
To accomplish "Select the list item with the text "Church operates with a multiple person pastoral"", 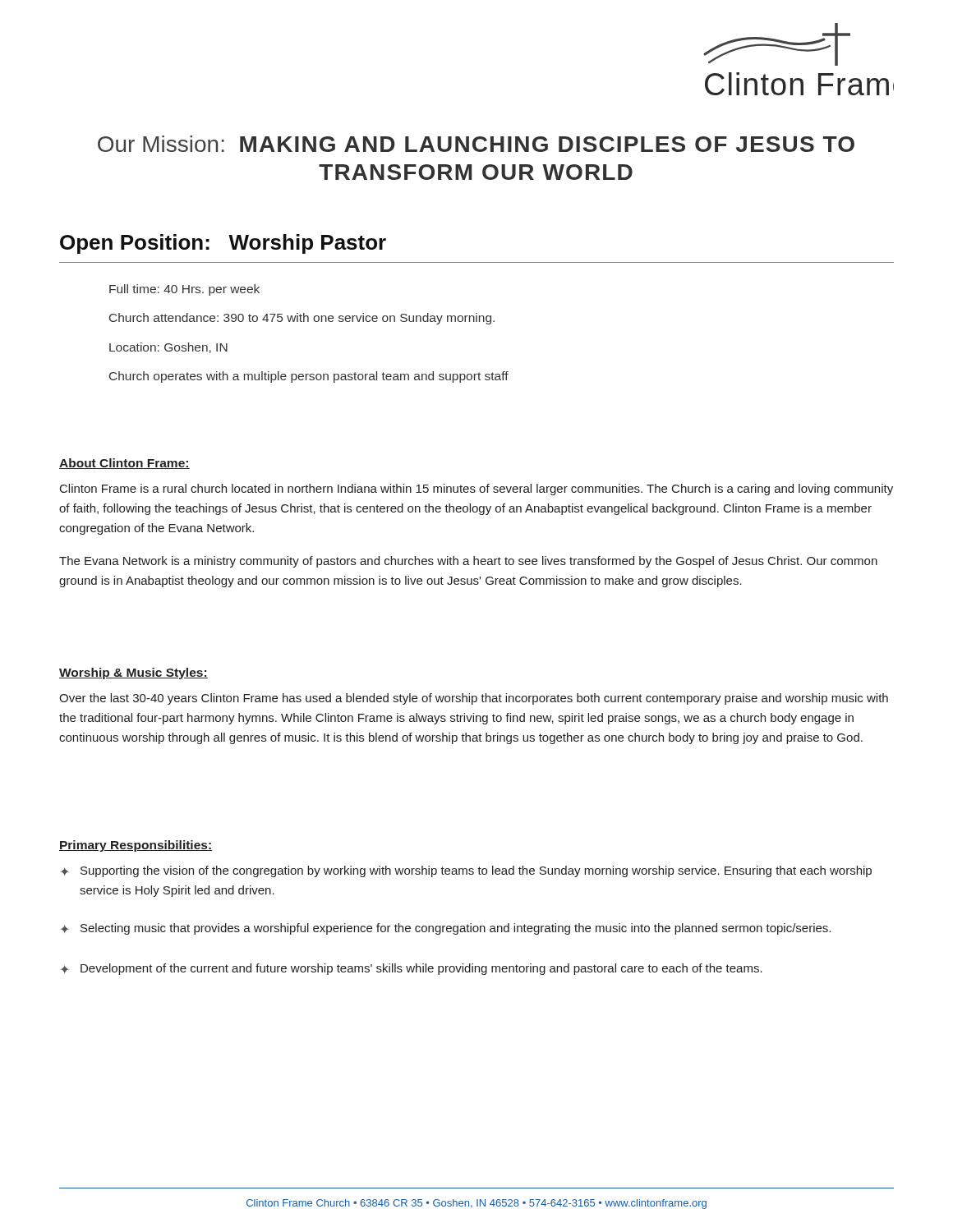I will 308,376.
